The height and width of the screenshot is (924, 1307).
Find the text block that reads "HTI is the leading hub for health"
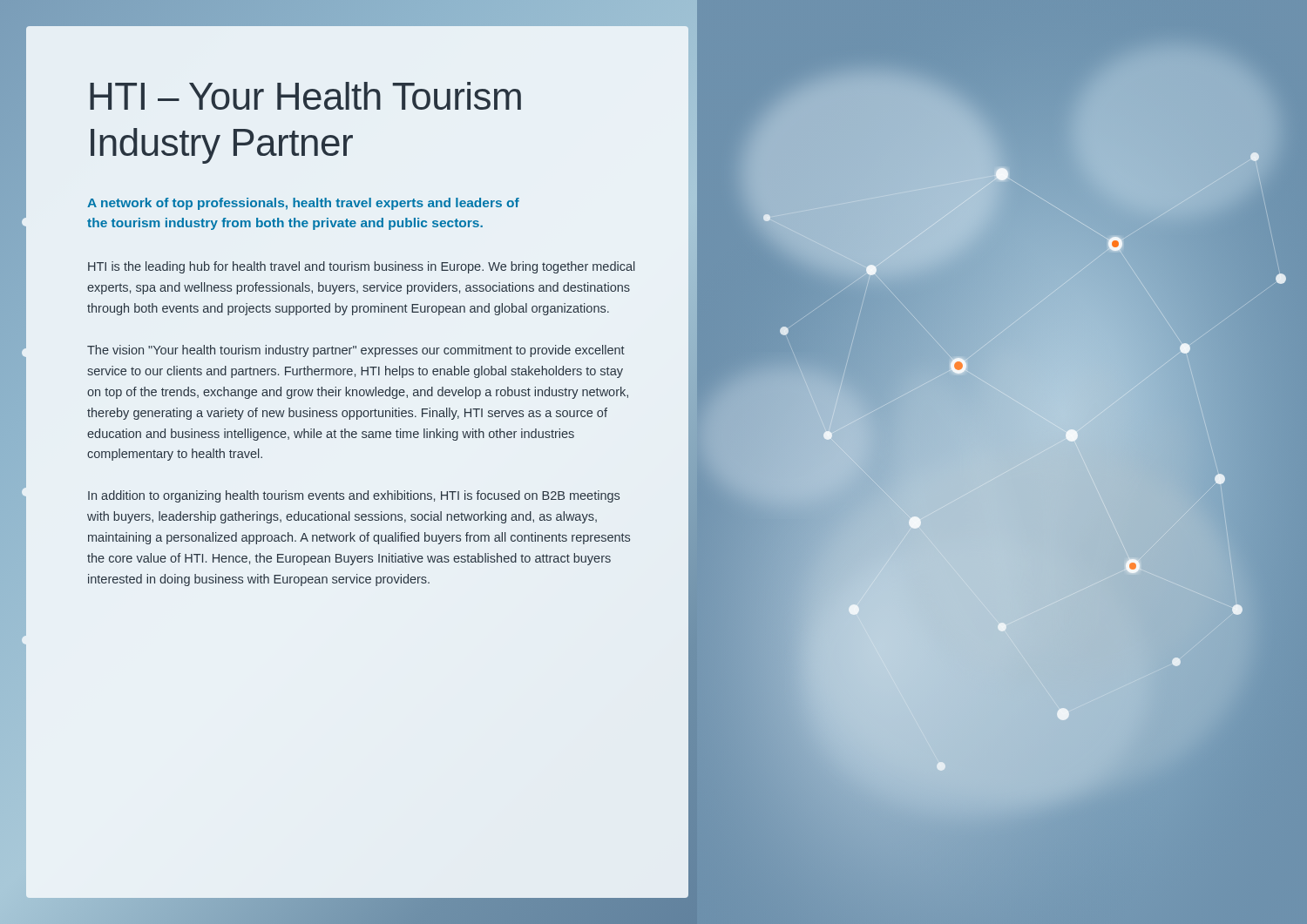click(361, 287)
